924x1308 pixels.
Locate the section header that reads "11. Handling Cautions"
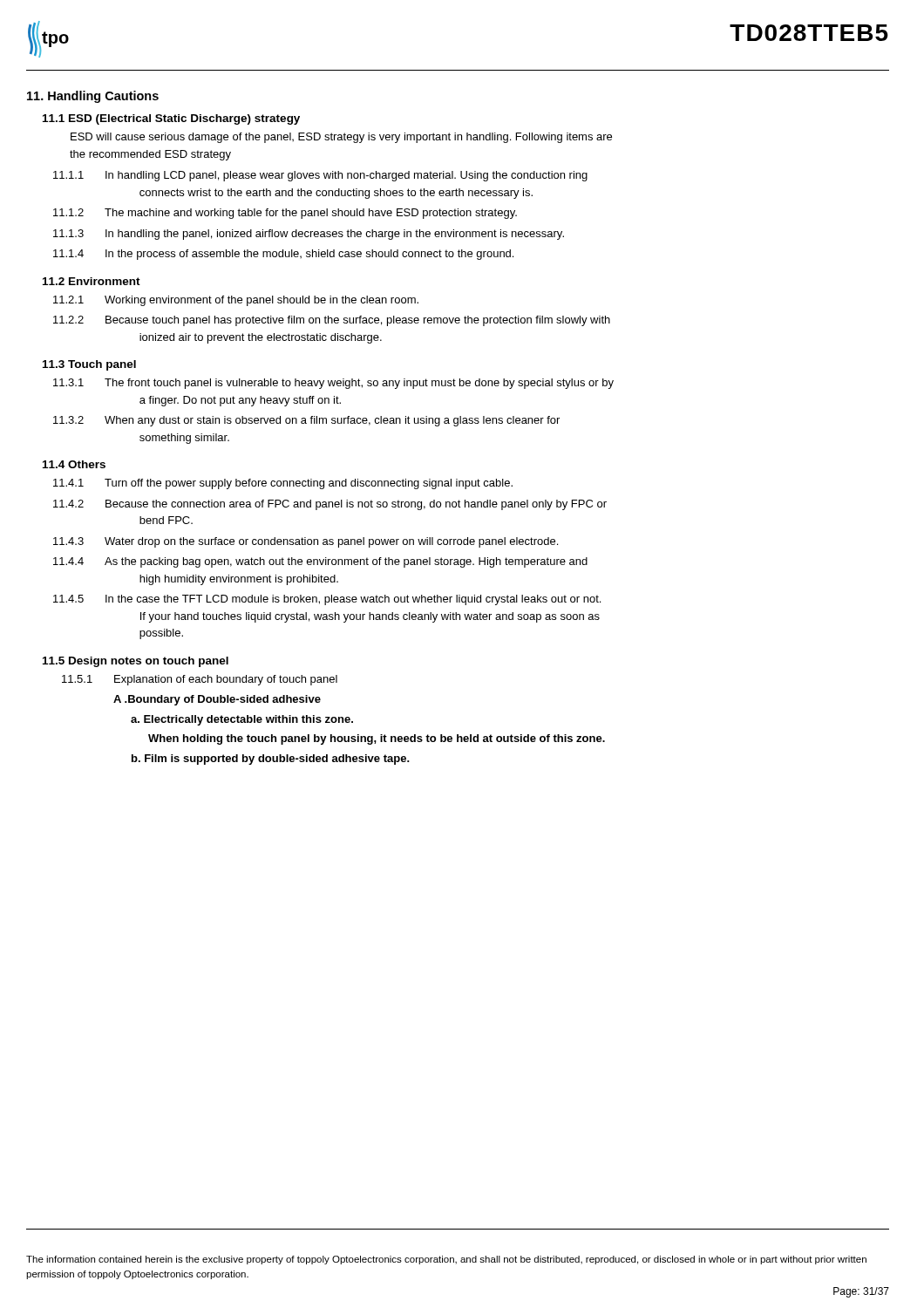tap(93, 97)
